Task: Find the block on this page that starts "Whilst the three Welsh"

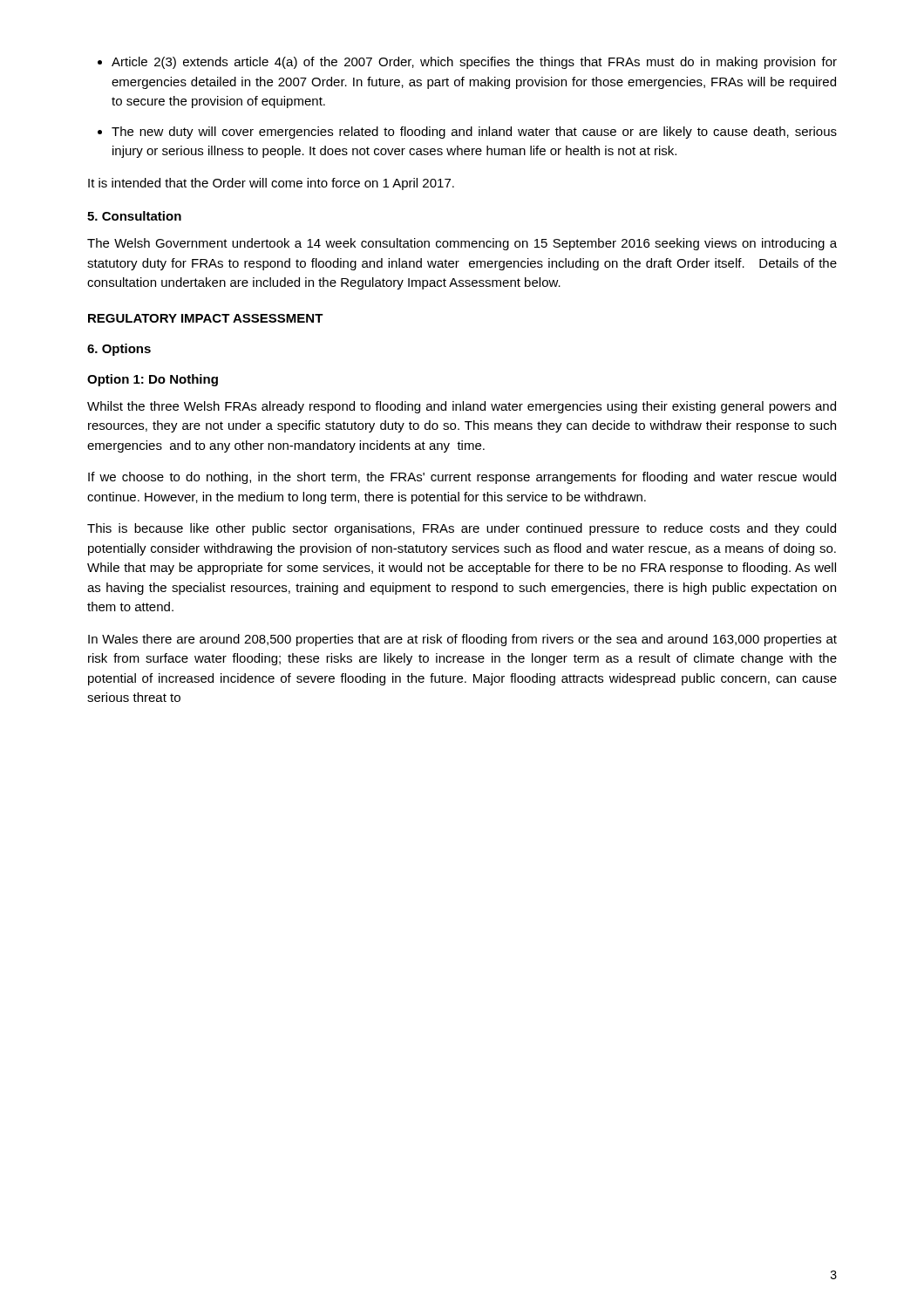Action: point(462,426)
